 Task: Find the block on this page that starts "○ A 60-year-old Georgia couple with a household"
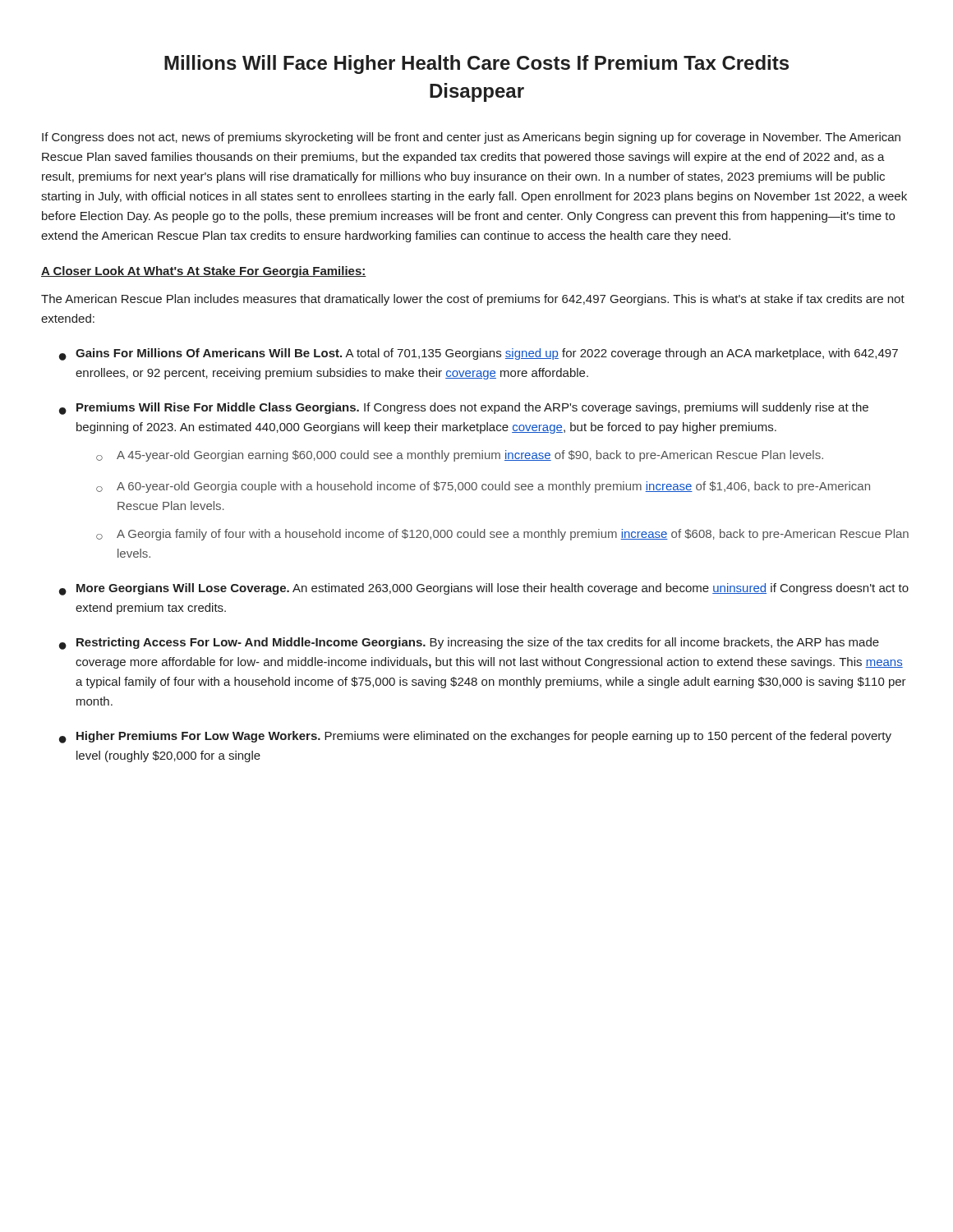[x=504, y=496]
